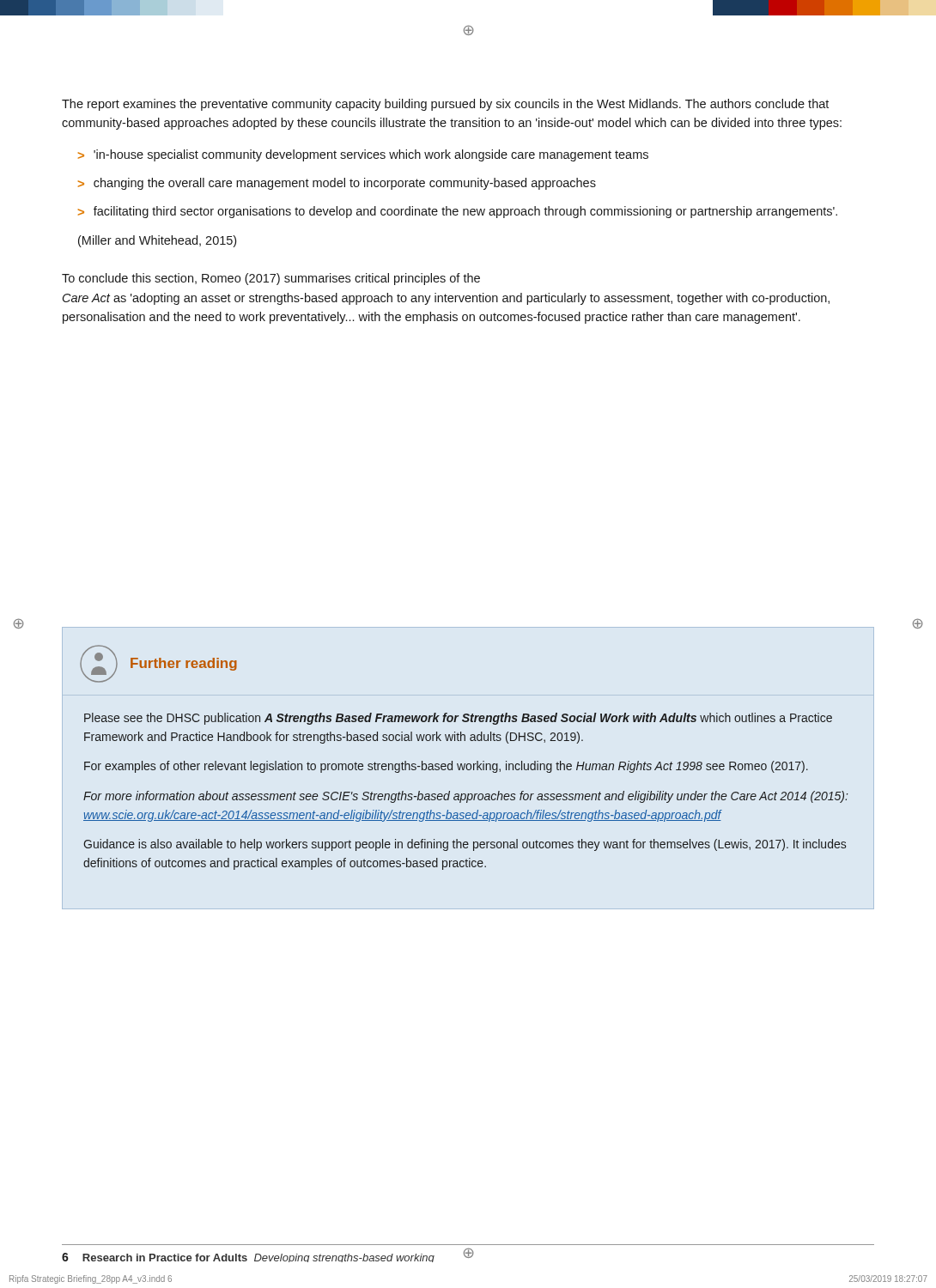Click the section header that begins "Further reading Please see the DHSC"

click(x=468, y=750)
